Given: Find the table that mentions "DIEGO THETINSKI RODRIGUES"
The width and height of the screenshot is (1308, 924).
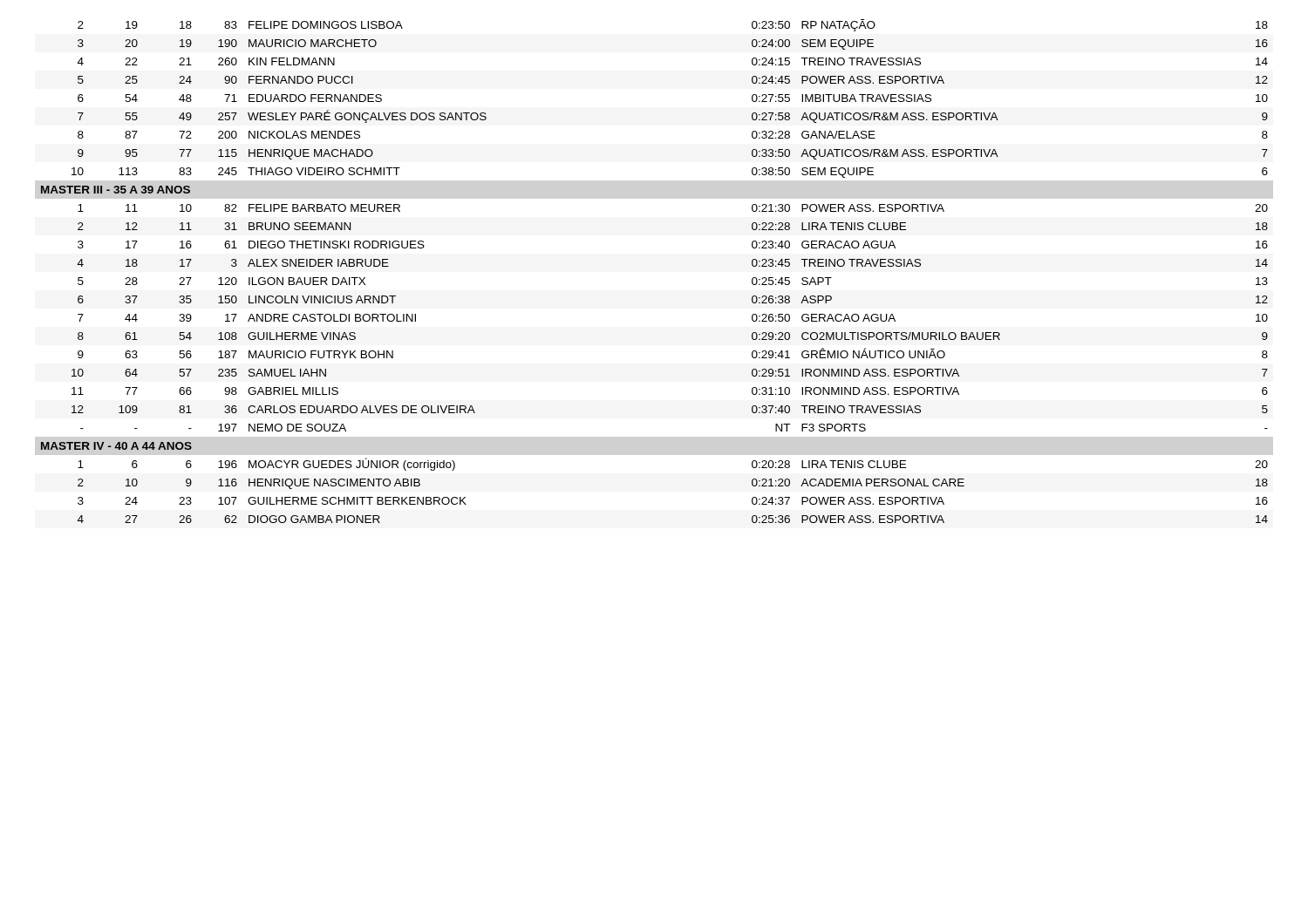Looking at the screenshot, I should click(x=654, y=272).
